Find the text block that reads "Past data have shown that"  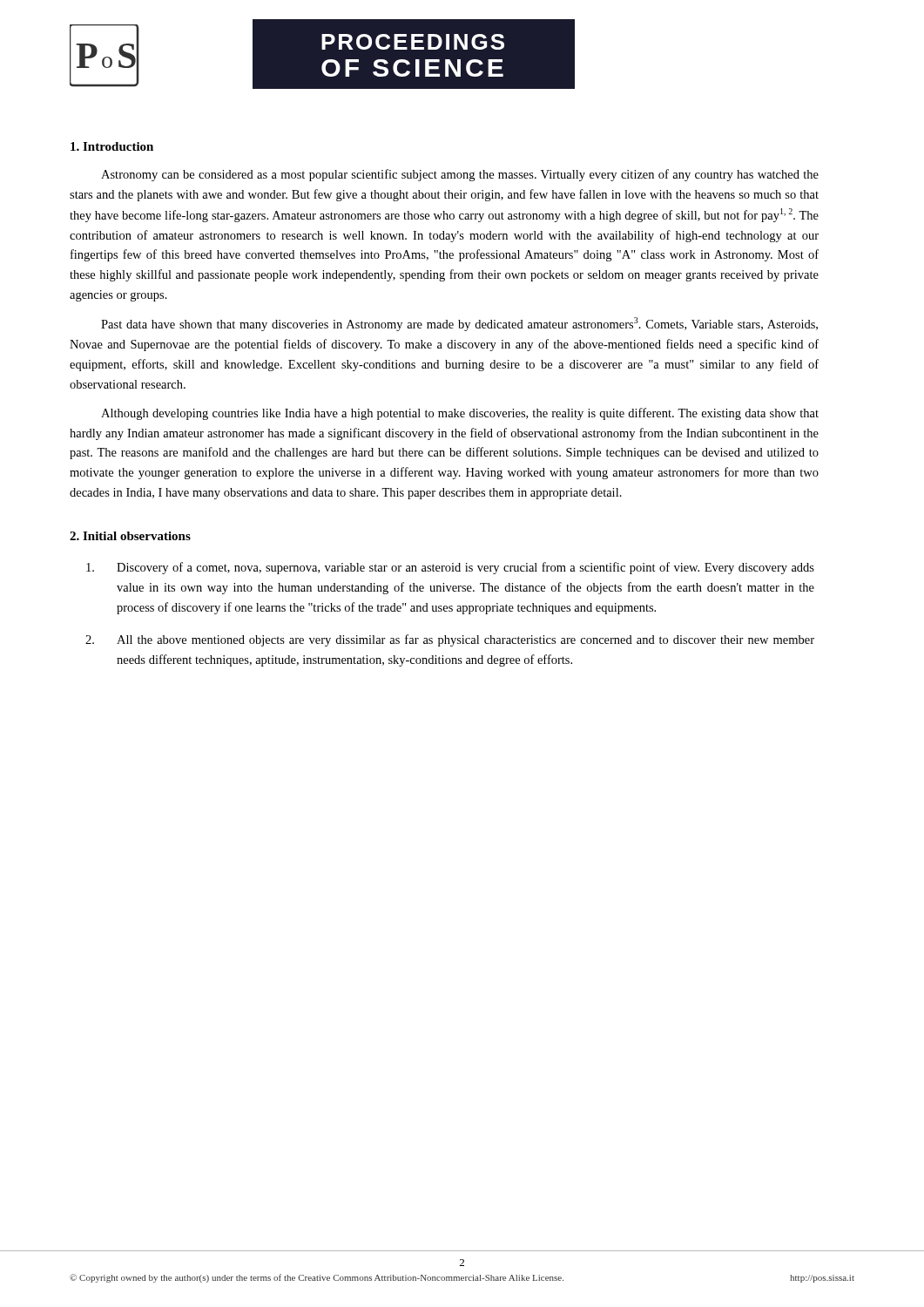tap(444, 353)
